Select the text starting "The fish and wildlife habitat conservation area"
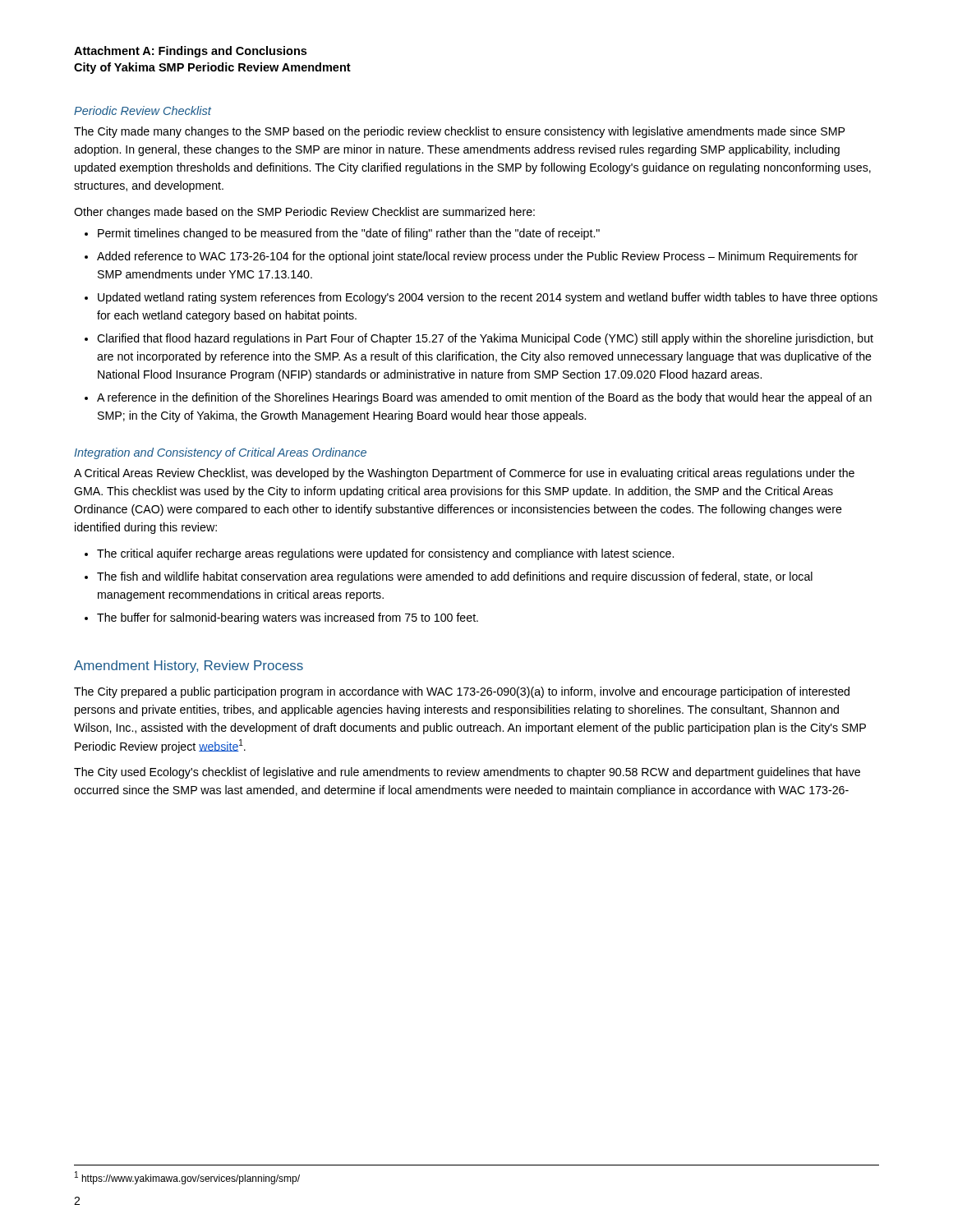 455,585
